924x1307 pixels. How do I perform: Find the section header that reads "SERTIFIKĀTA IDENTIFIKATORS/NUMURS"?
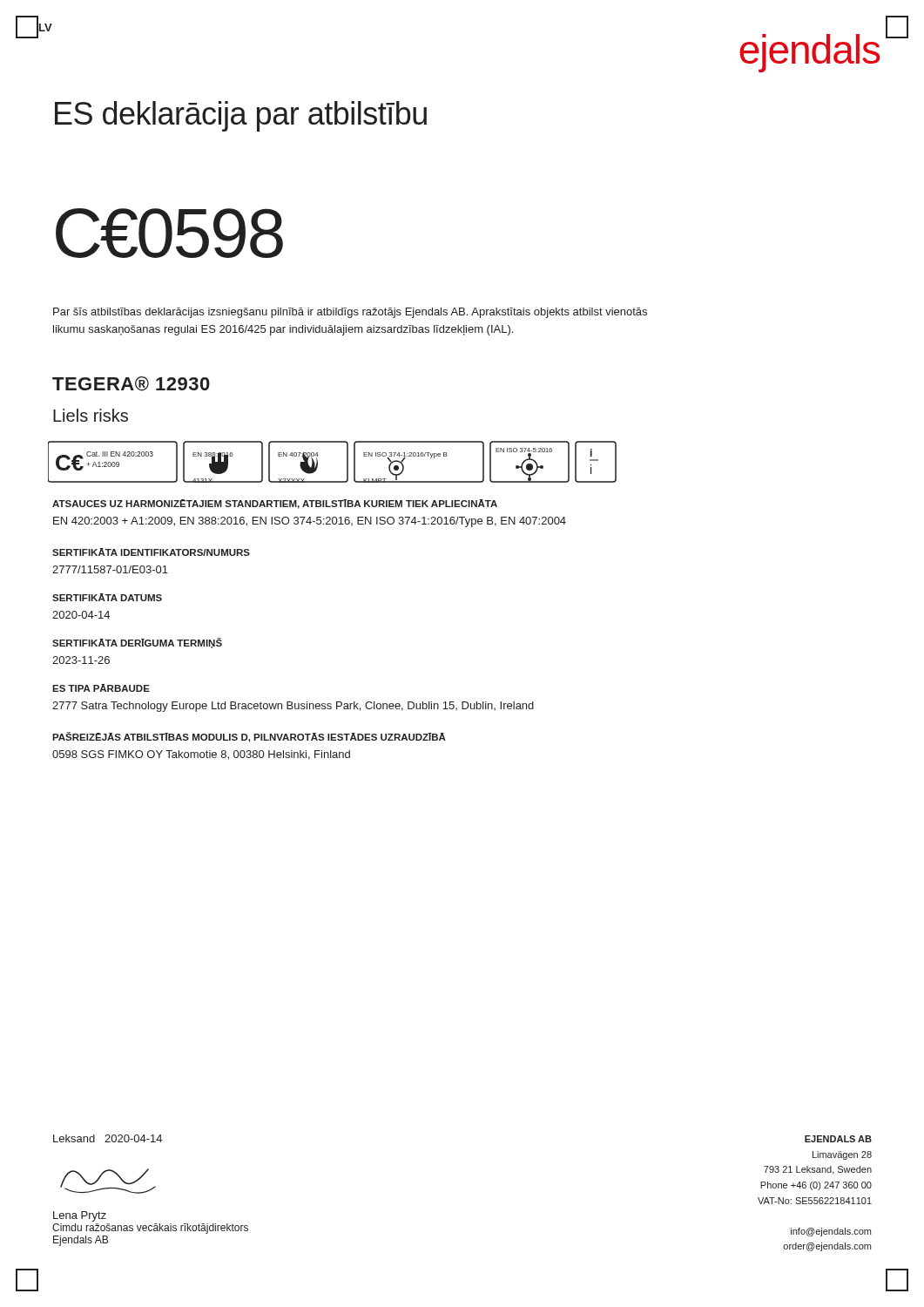point(151,552)
